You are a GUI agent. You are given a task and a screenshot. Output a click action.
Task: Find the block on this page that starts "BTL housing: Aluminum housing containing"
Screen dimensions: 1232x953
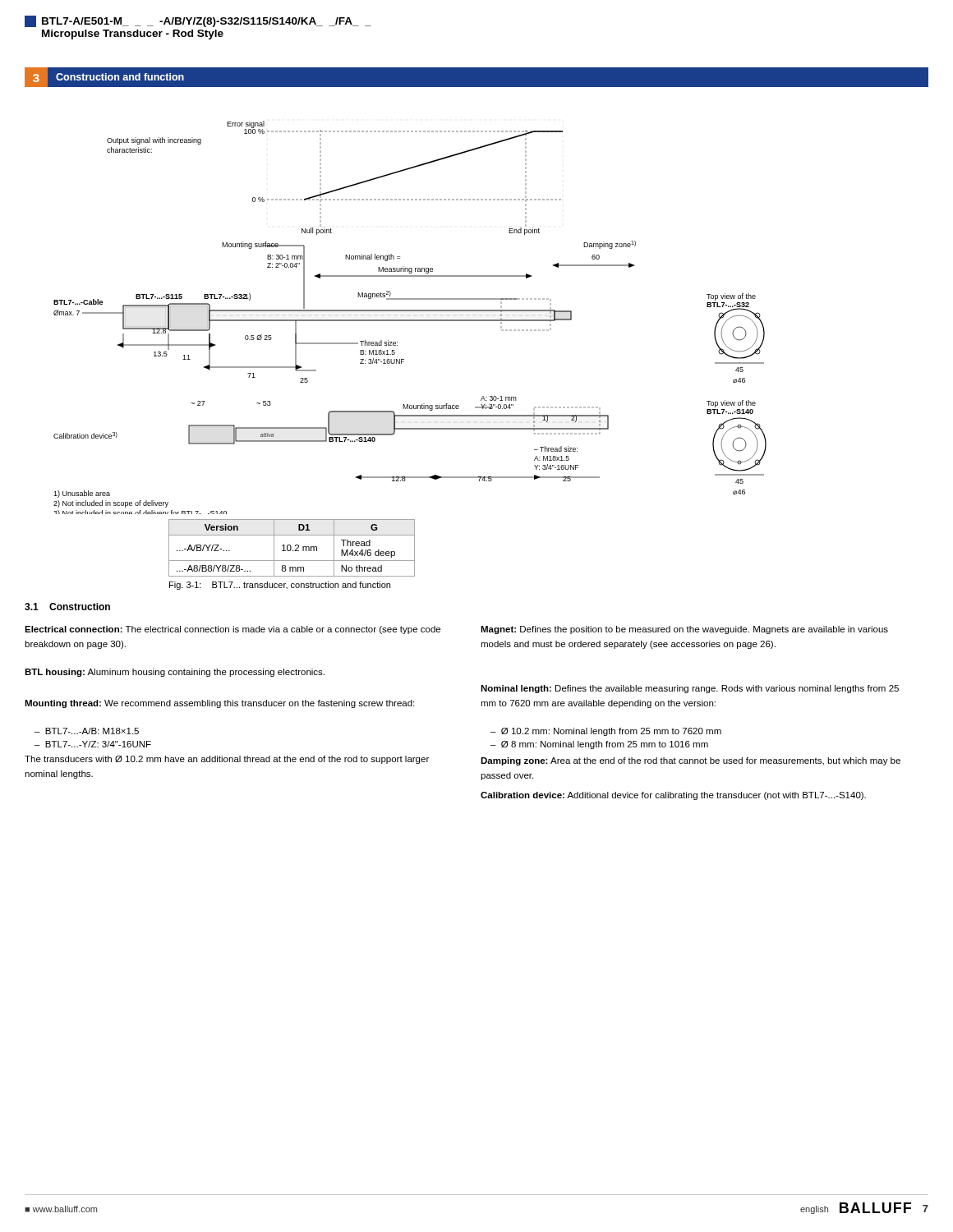coord(175,672)
